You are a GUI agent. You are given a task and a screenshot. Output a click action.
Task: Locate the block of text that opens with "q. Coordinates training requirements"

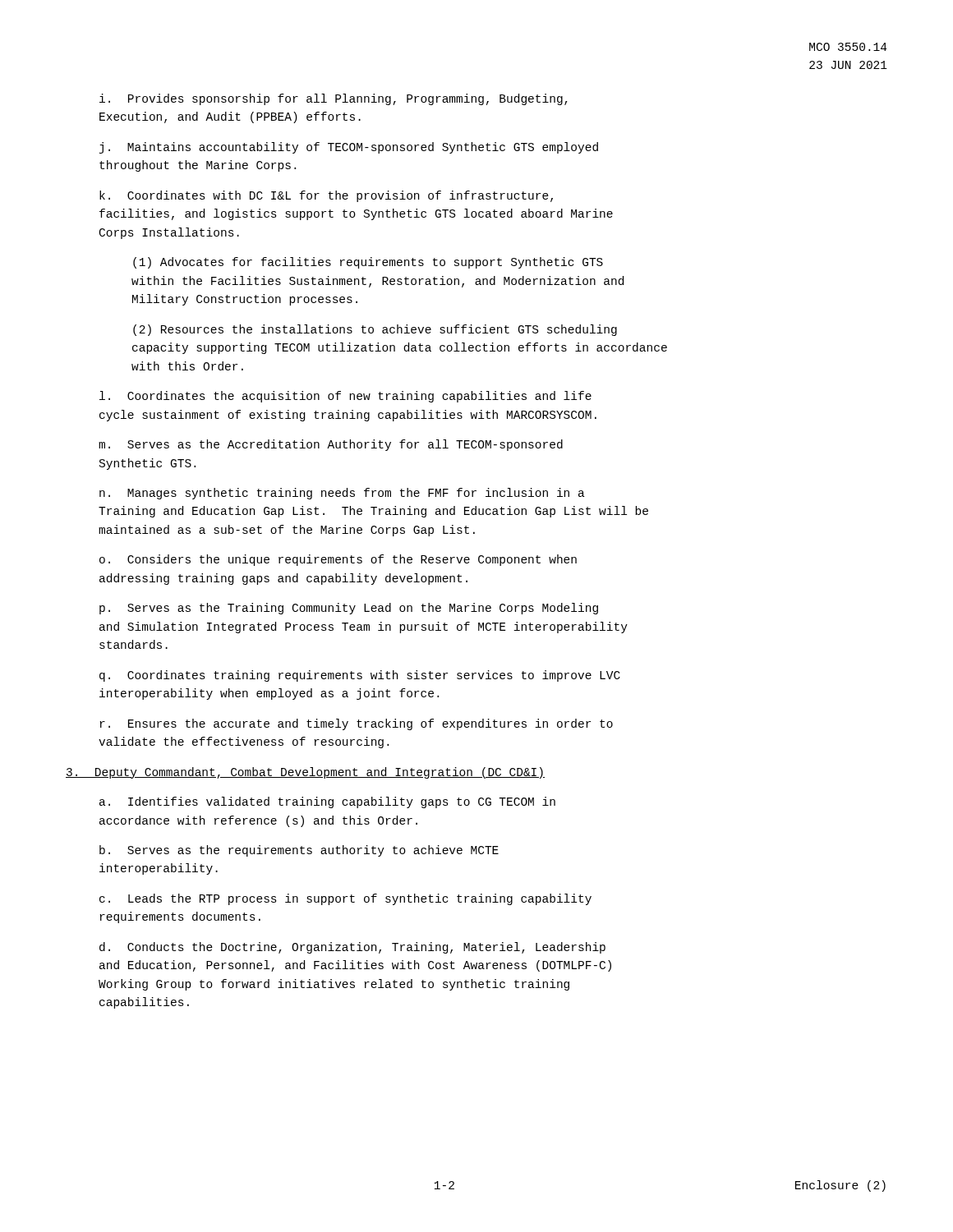click(360, 685)
